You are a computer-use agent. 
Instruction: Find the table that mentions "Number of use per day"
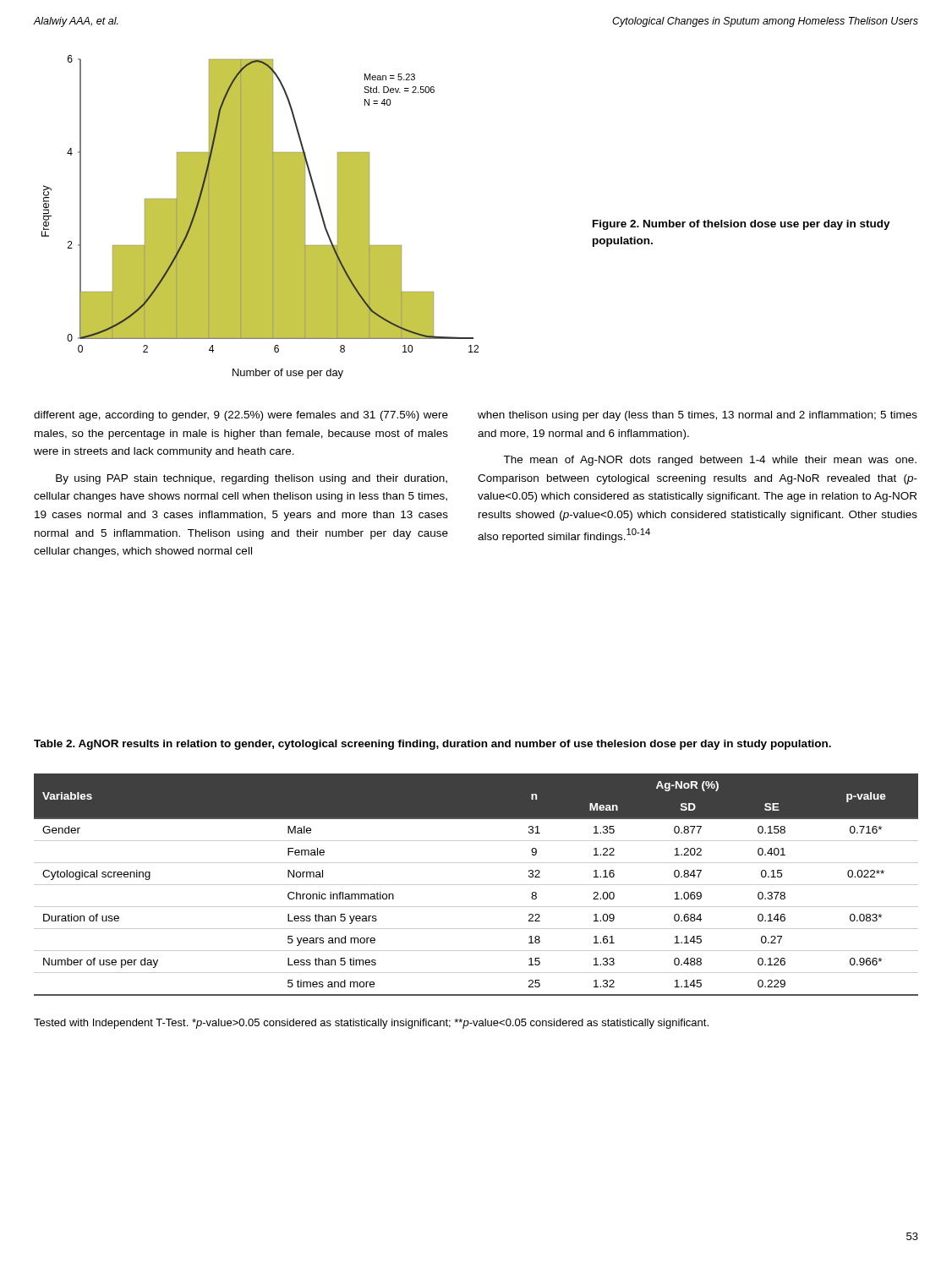(x=476, y=885)
